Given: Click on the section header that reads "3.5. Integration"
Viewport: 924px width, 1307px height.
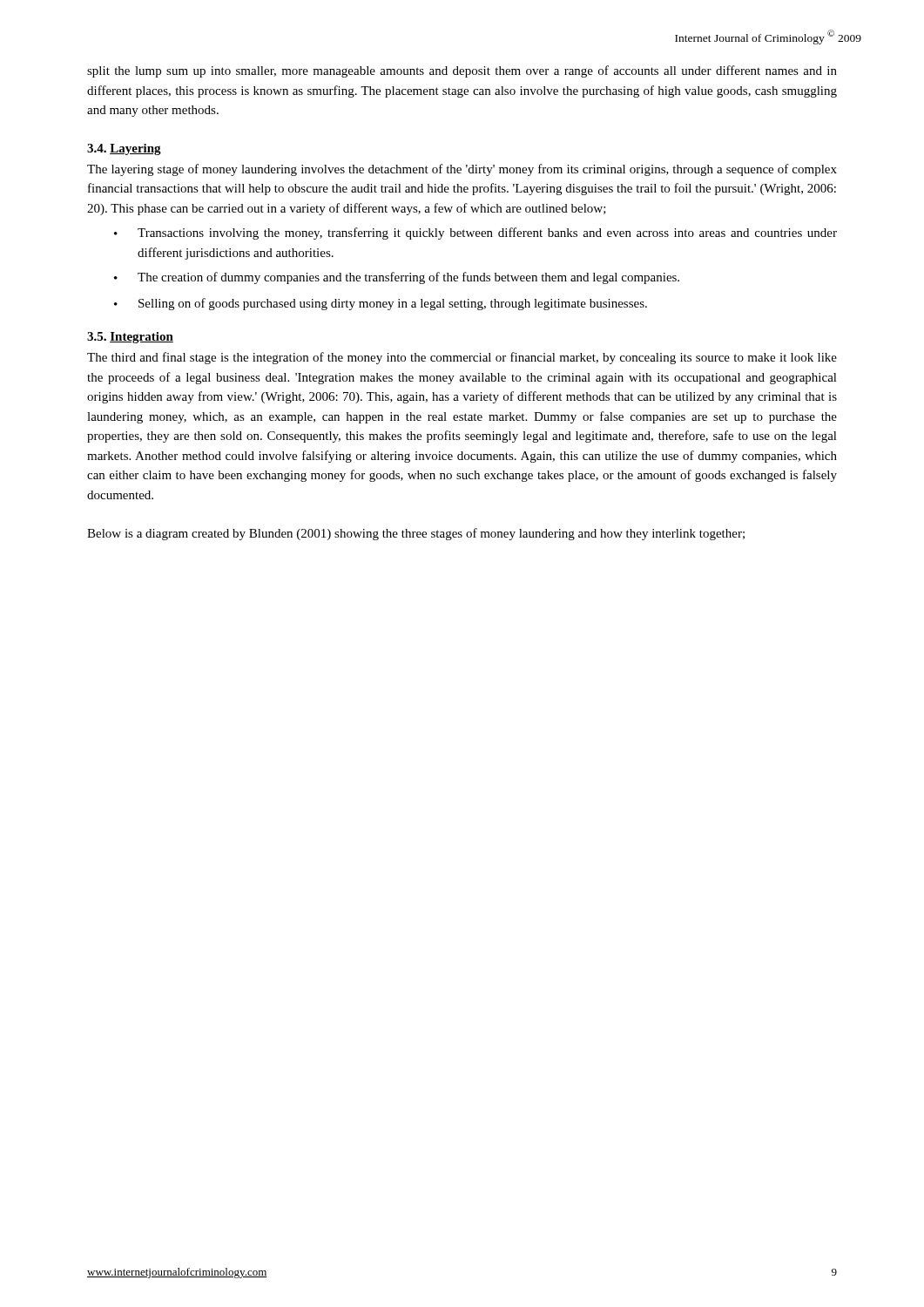Looking at the screenshot, I should [x=130, y=336].
